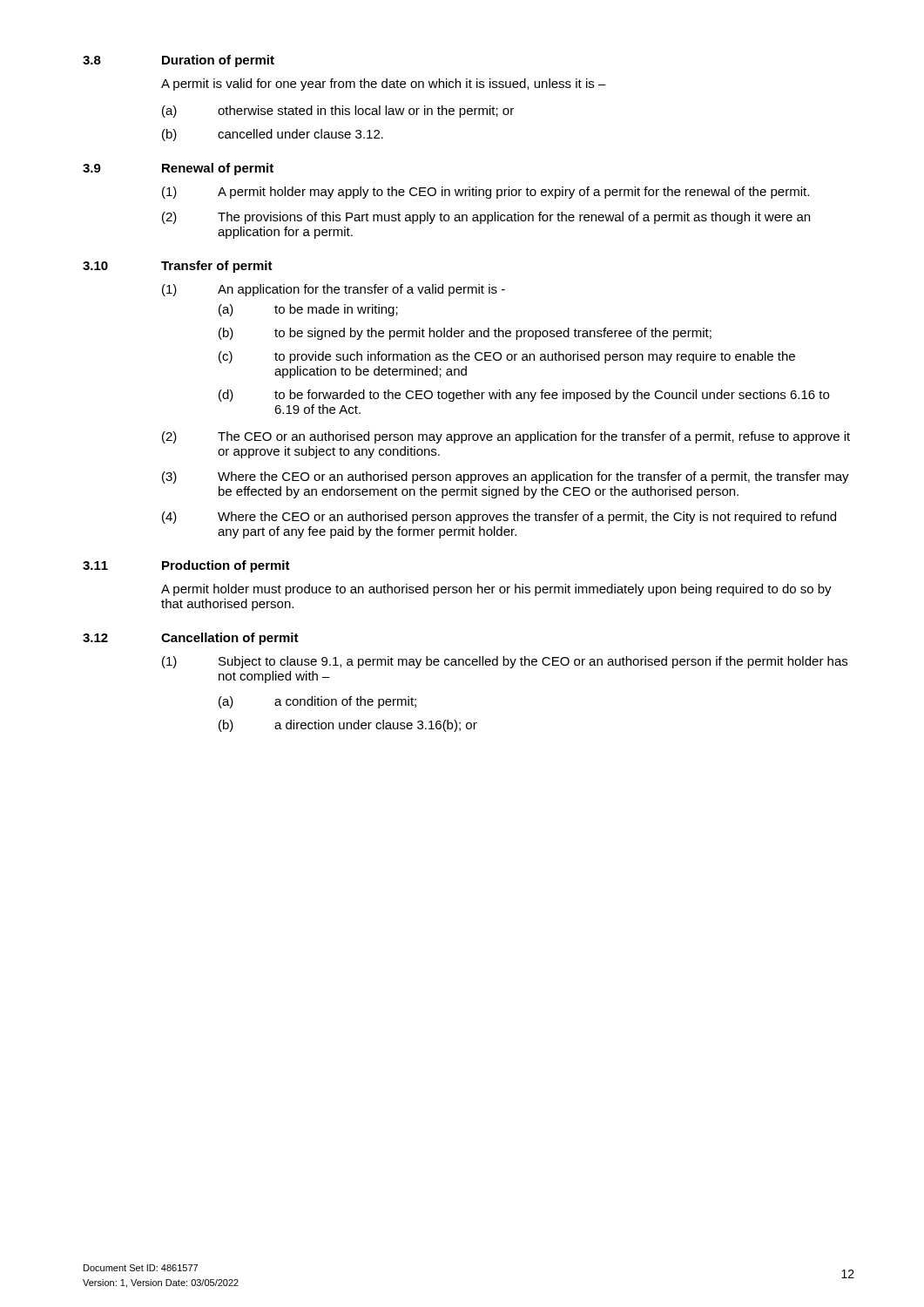Locate the block of text that opens with "(a) otherwise stated in this local"
The height and width of the screenshot is (1307, 924).
338,110
